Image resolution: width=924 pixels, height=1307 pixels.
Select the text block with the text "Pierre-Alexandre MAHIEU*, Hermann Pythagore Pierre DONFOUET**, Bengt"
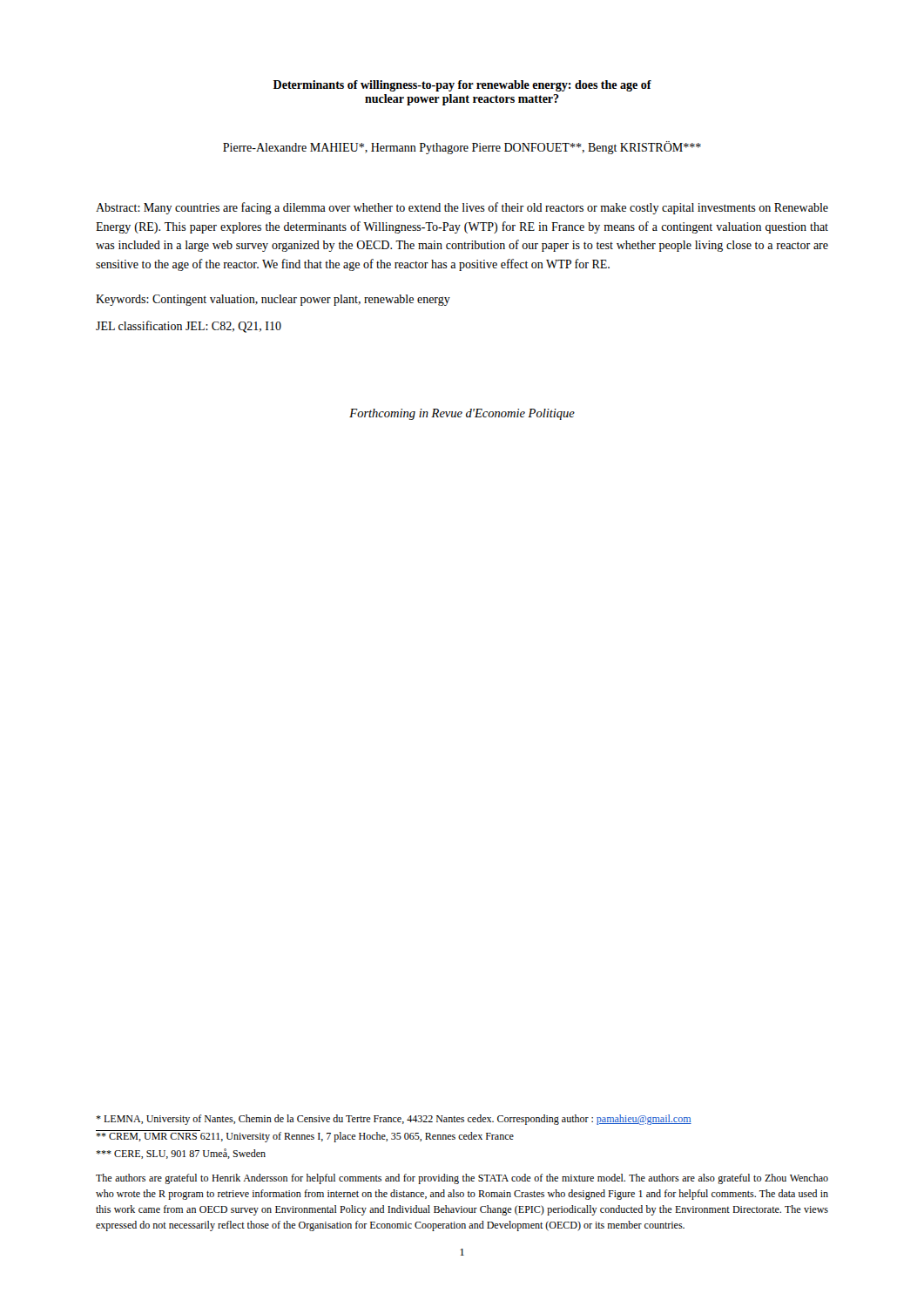[x=462, y=148]
